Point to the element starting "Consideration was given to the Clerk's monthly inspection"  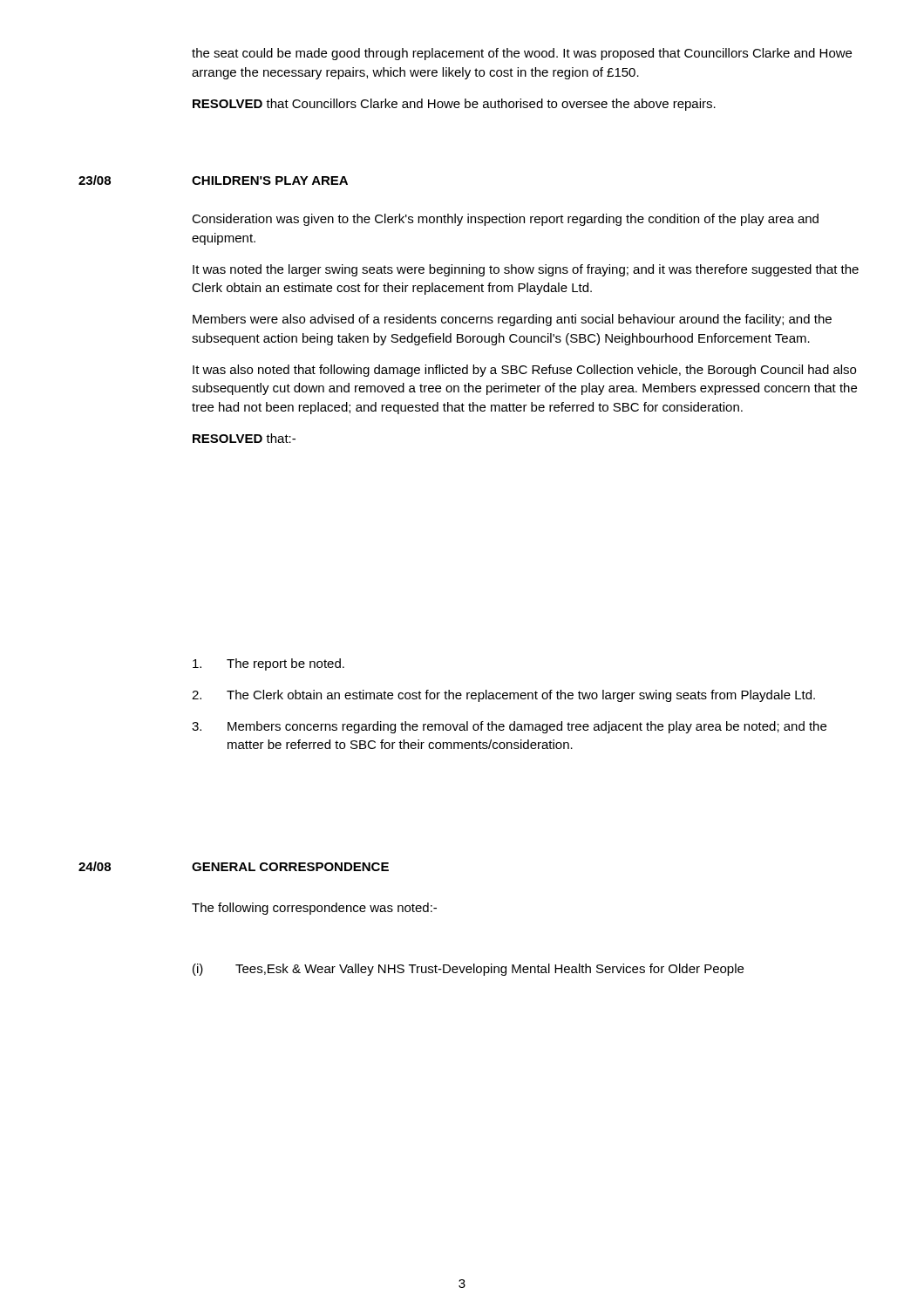(x=527, y=329)
